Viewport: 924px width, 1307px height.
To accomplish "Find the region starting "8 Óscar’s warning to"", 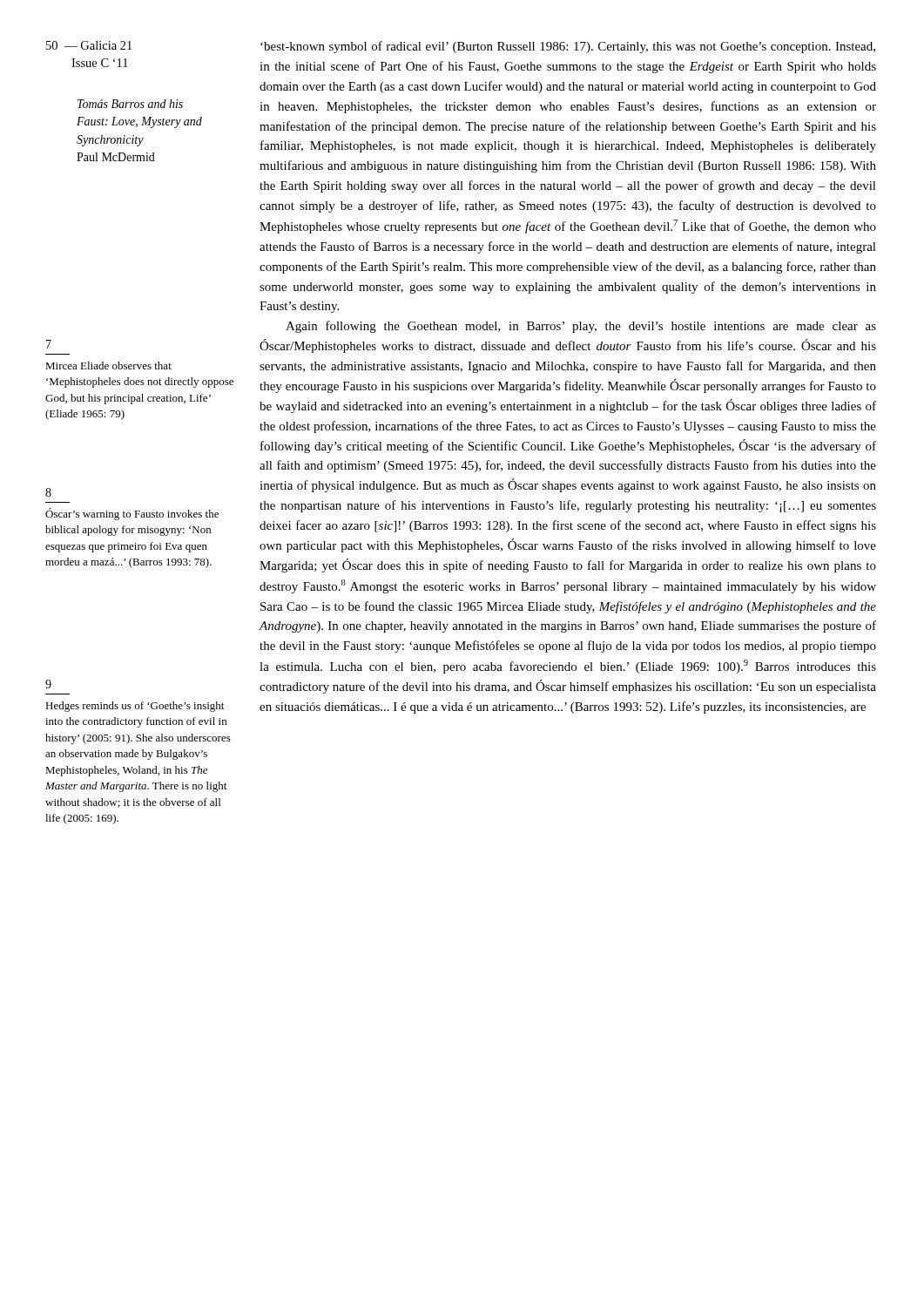I will (x=140, y=528).
